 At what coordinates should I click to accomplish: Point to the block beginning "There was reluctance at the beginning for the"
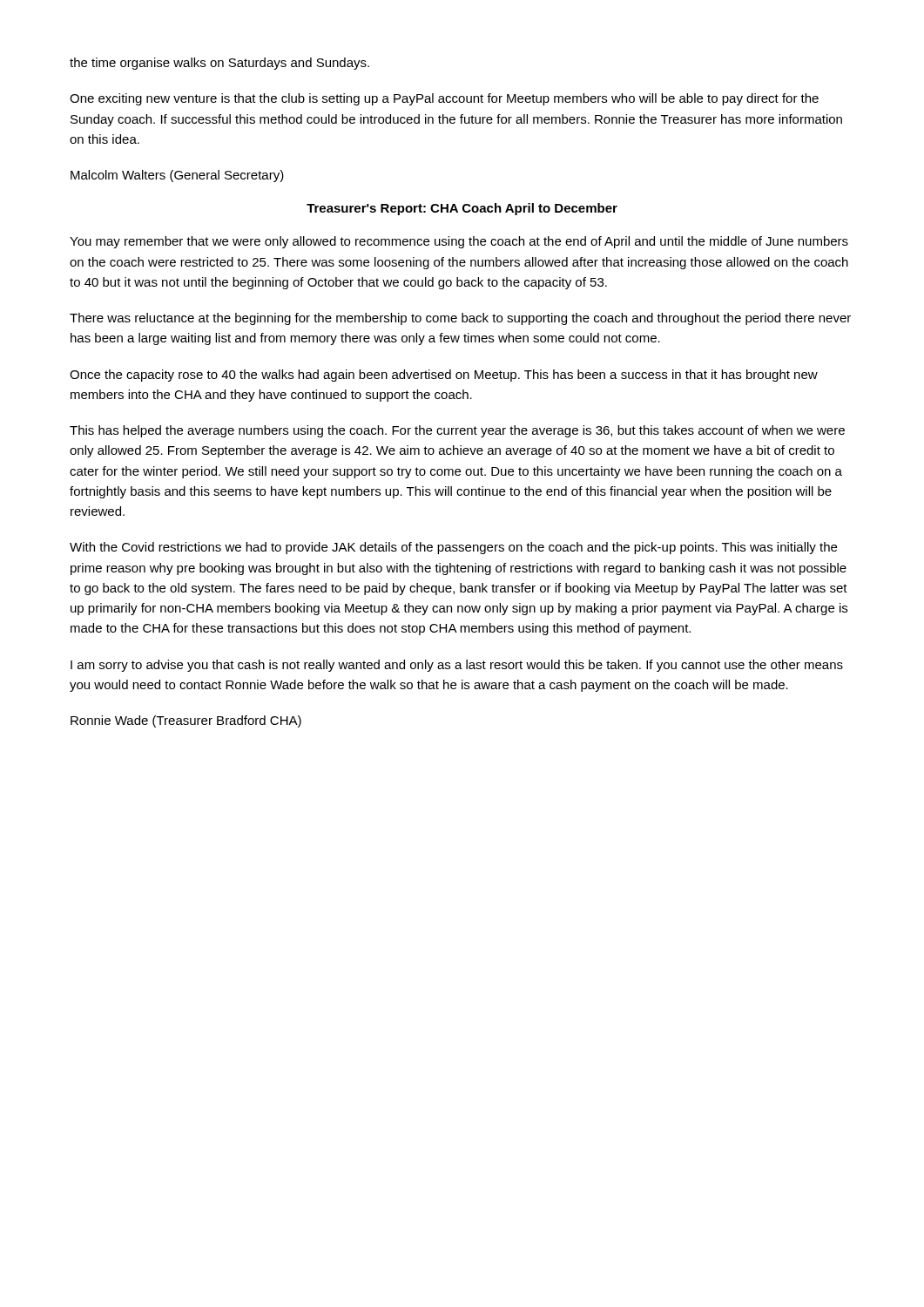pyautogui.click(x=460, y=328)
